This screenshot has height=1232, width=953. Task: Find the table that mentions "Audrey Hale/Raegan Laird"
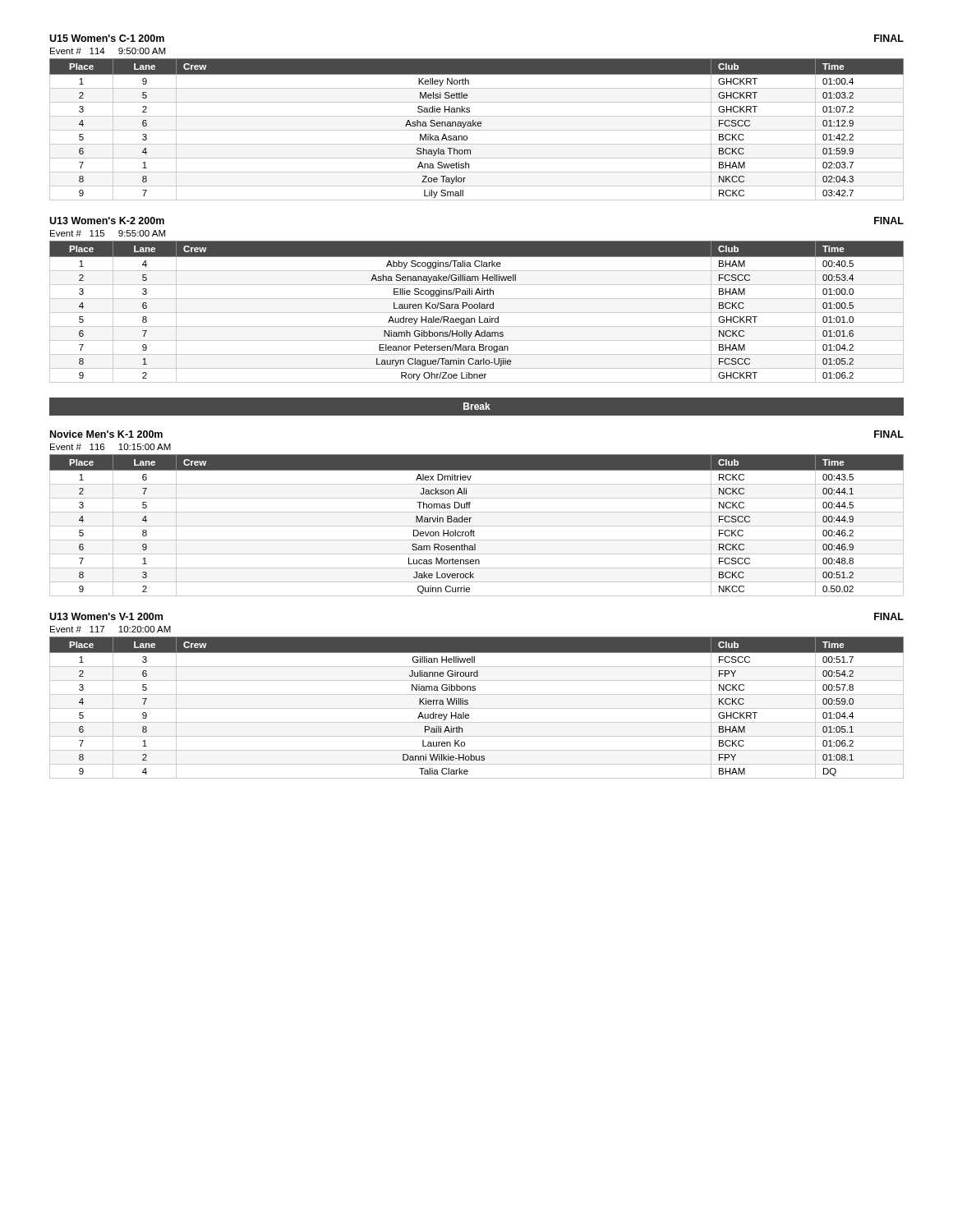tap(476, 312)
